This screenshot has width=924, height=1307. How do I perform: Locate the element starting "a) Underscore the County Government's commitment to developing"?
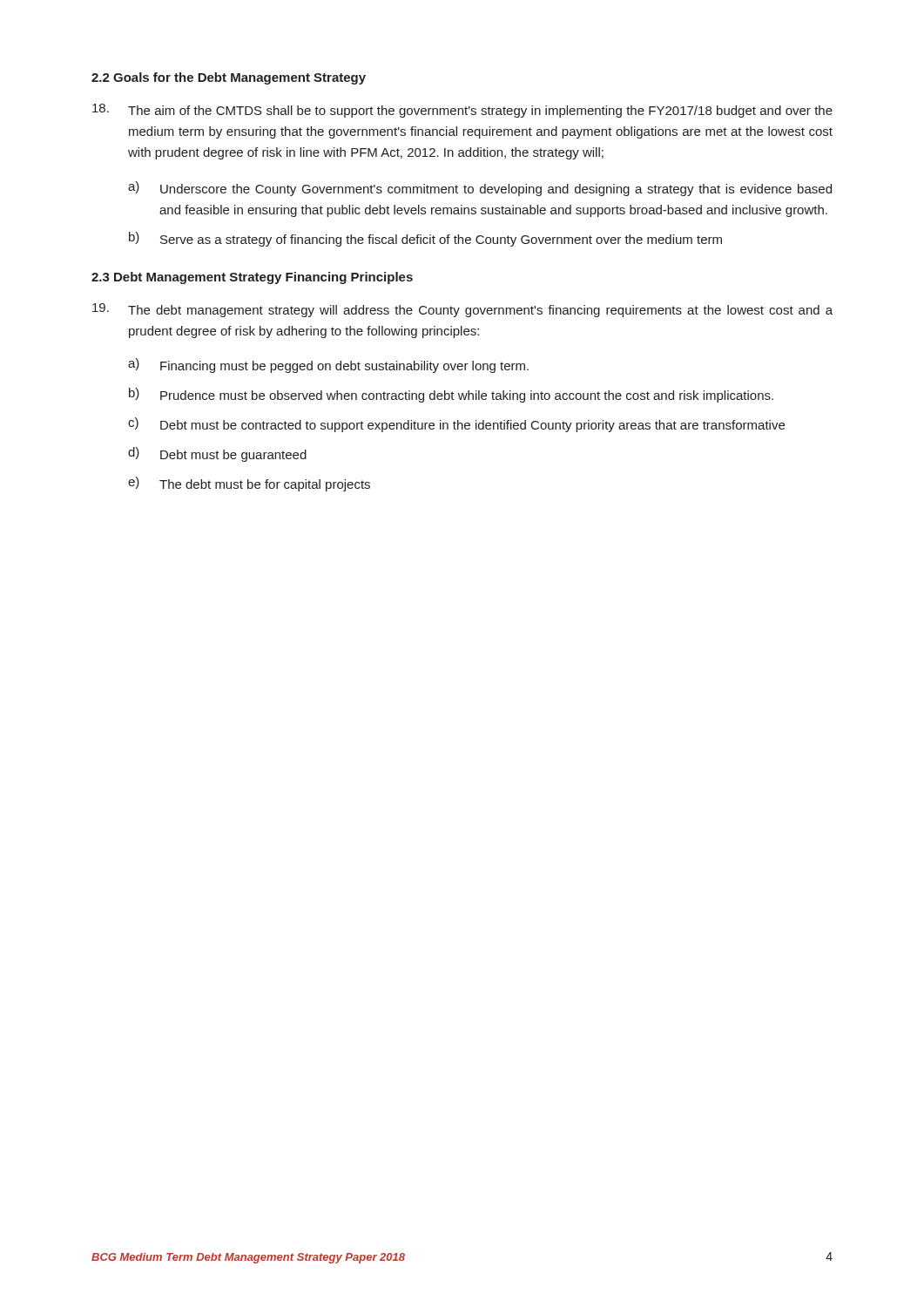(480, 200)
